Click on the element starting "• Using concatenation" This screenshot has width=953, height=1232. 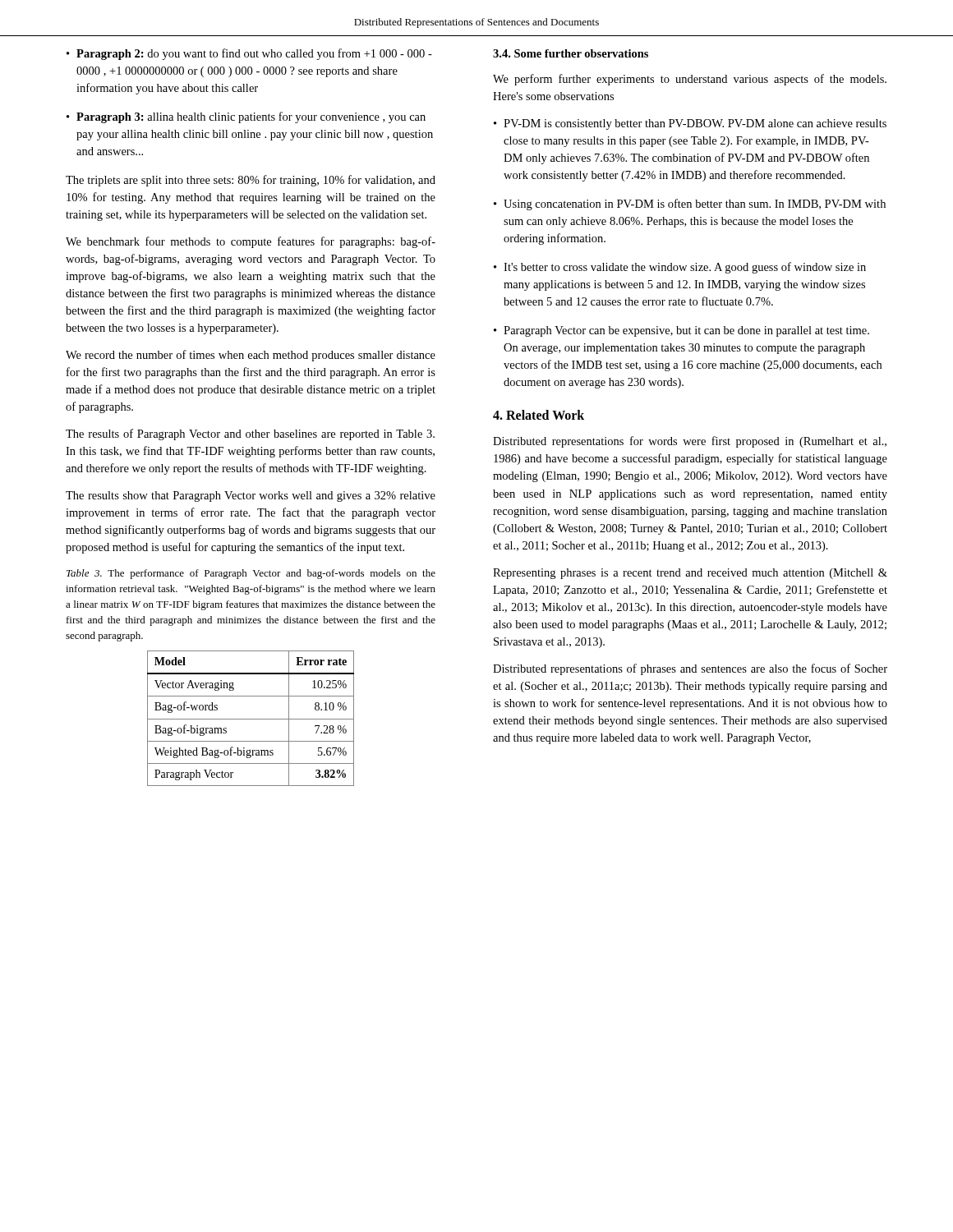coord(690,221)
